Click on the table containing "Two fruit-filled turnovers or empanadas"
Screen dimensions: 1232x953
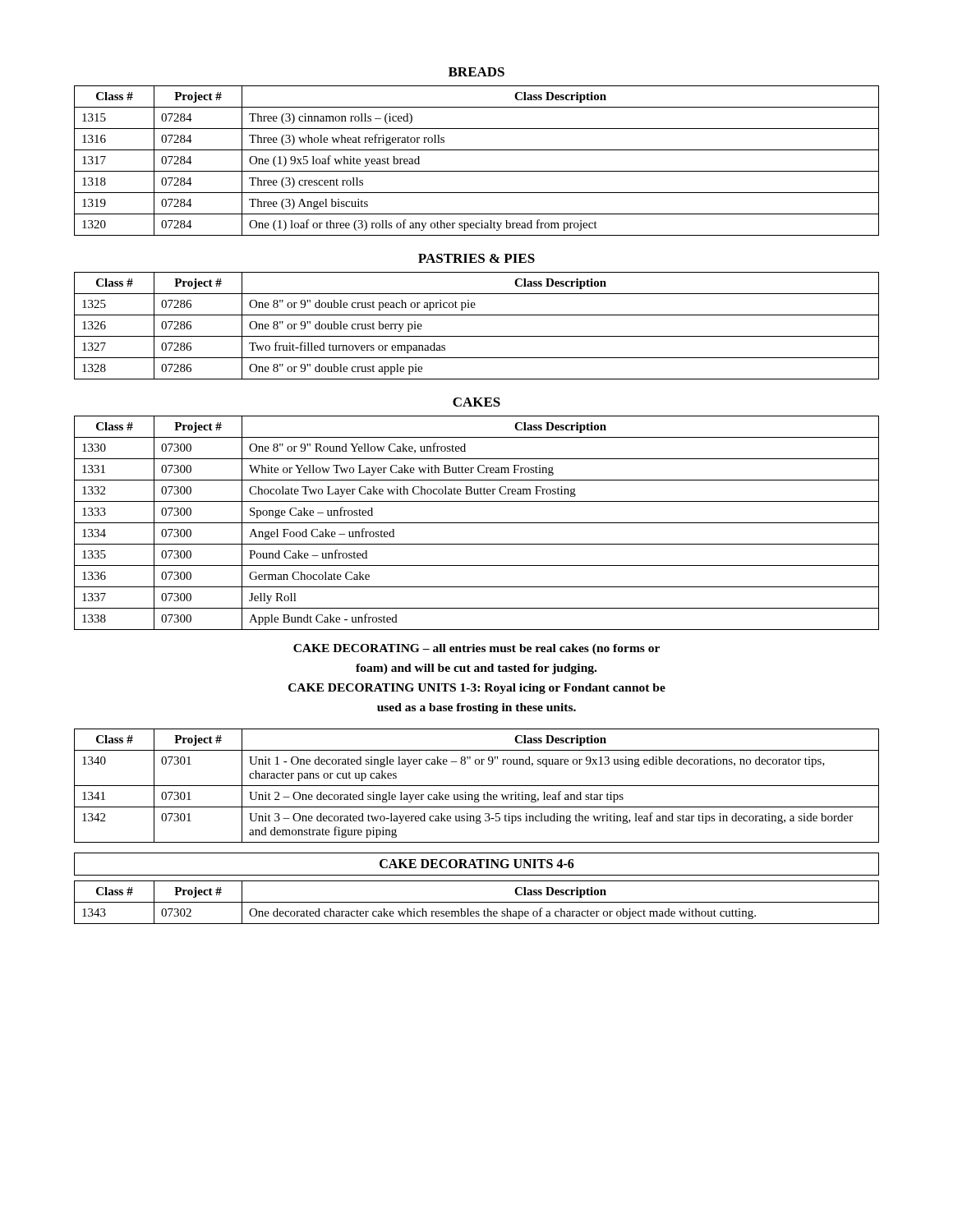(x=476, y=326)
